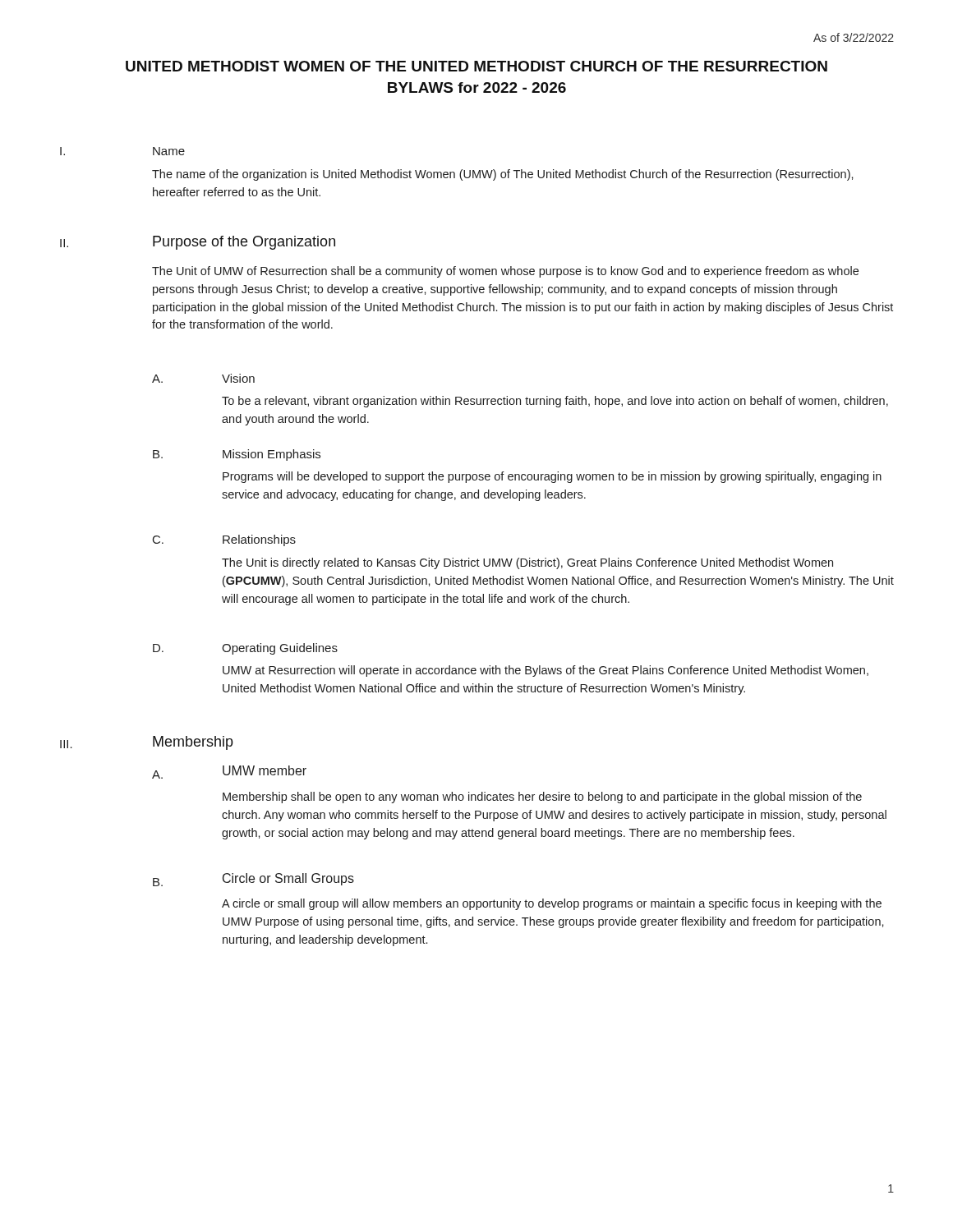Viewport: 953px width, 1232px height.
Task: Point to the text starting "Operating Guidelines"
Action: 280,648
